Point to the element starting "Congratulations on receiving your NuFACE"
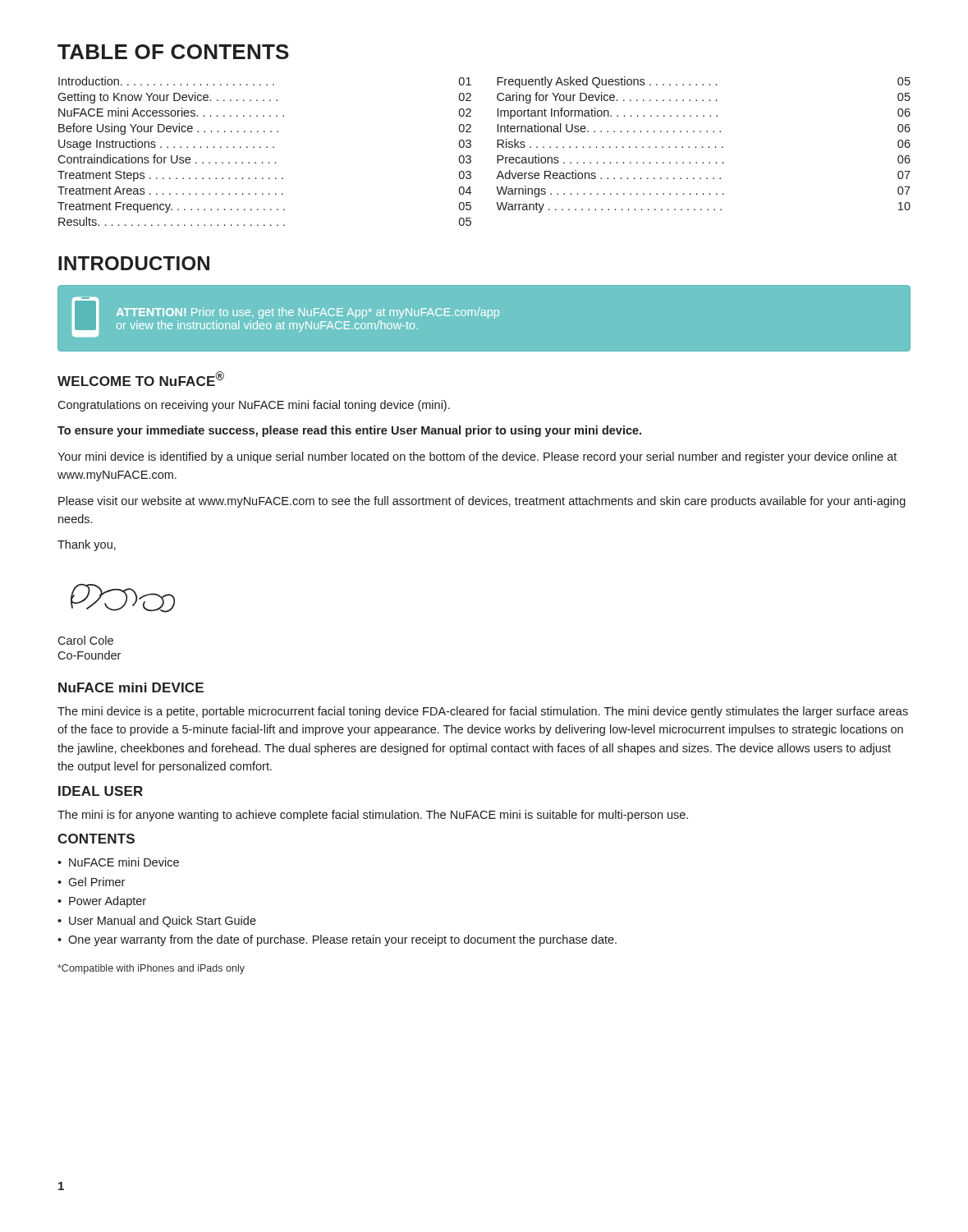Image resolution: width=968 pixels, height=1232 pixels. coord(254,405)
